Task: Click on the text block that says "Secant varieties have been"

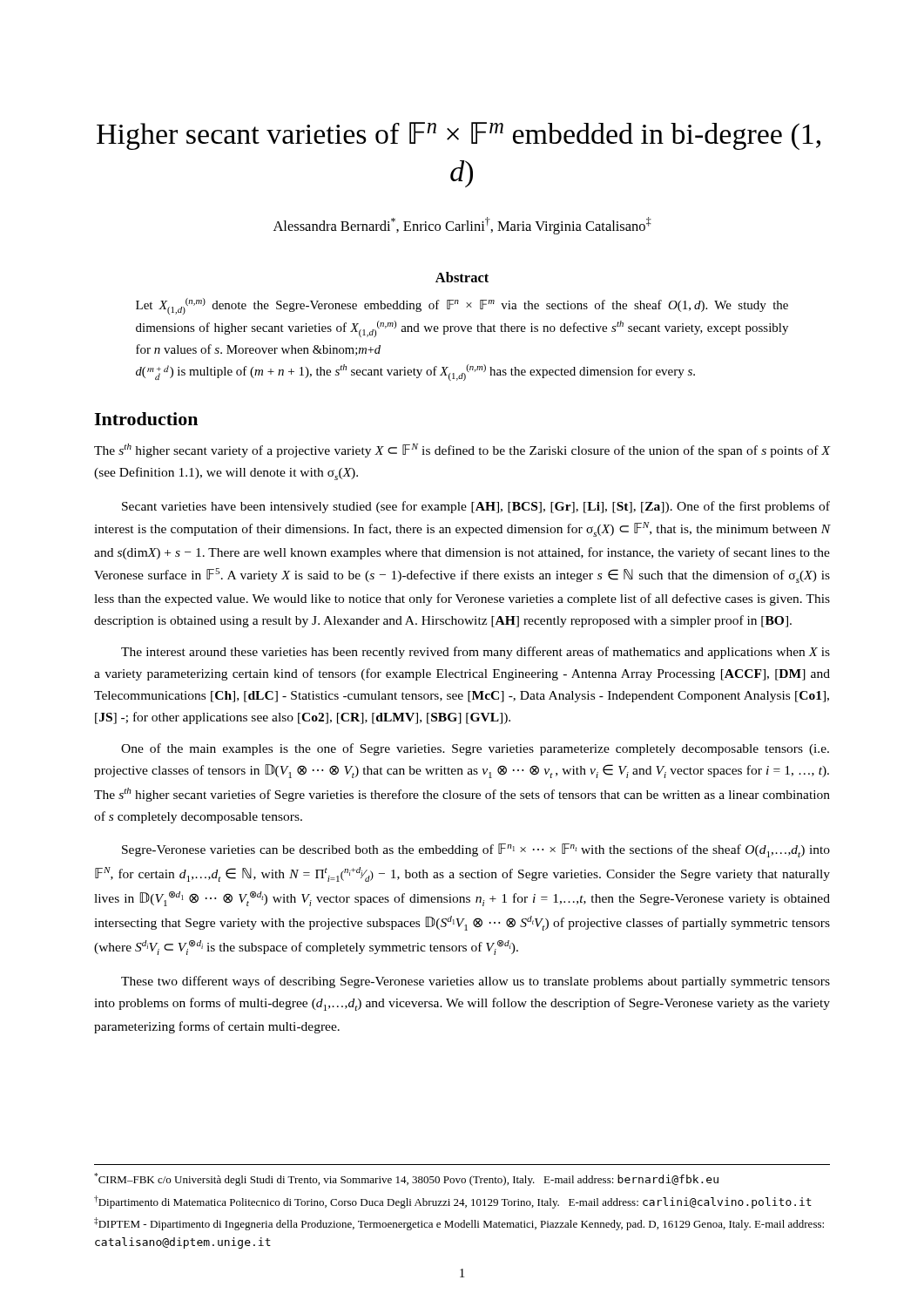Action: click(x=462, y=563)
